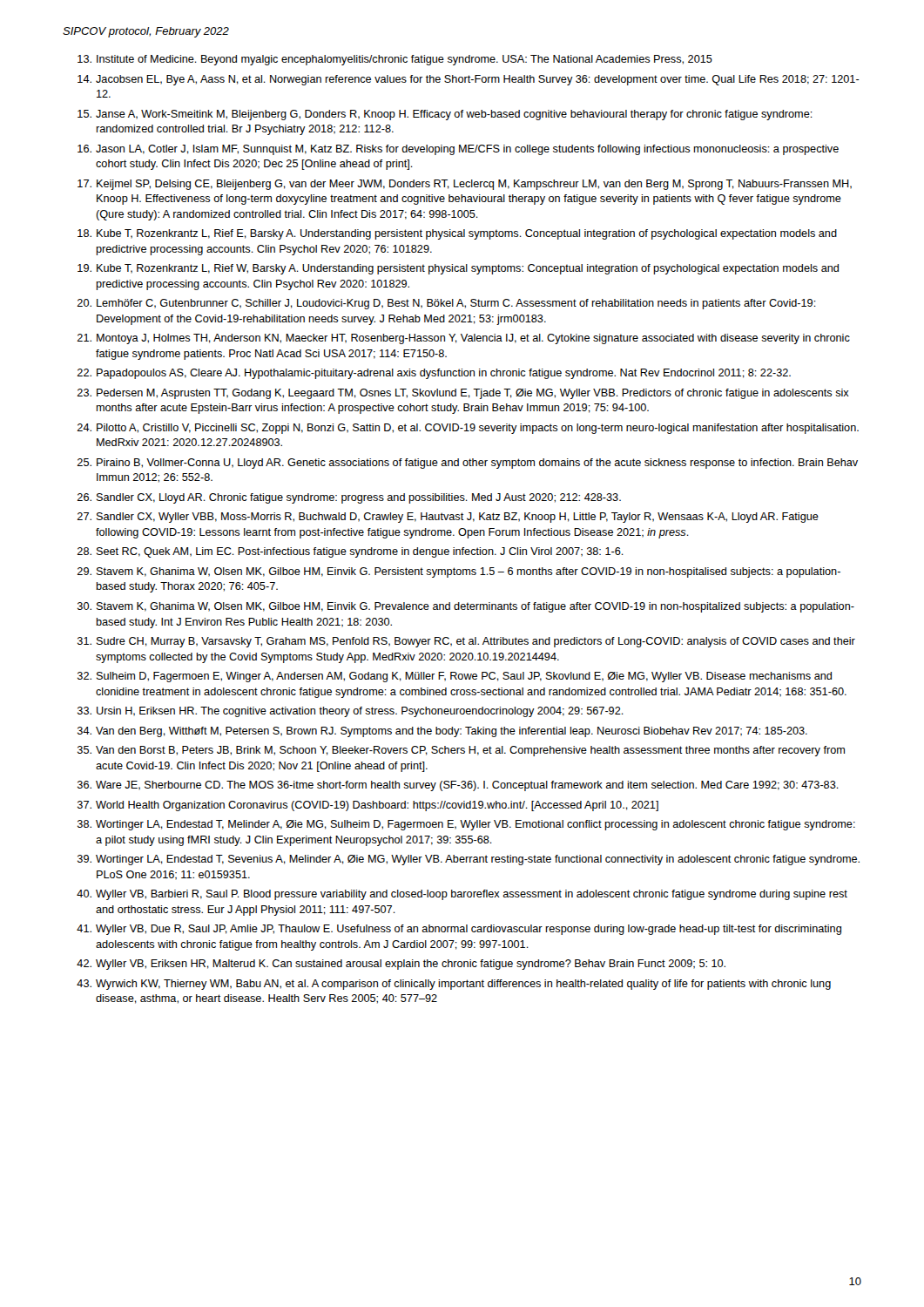Select the text starting "14. Jacobsen EL, Bye A, Aass N,"
The width and height of the screenshot is (924, 1307).
coord(462,87)
